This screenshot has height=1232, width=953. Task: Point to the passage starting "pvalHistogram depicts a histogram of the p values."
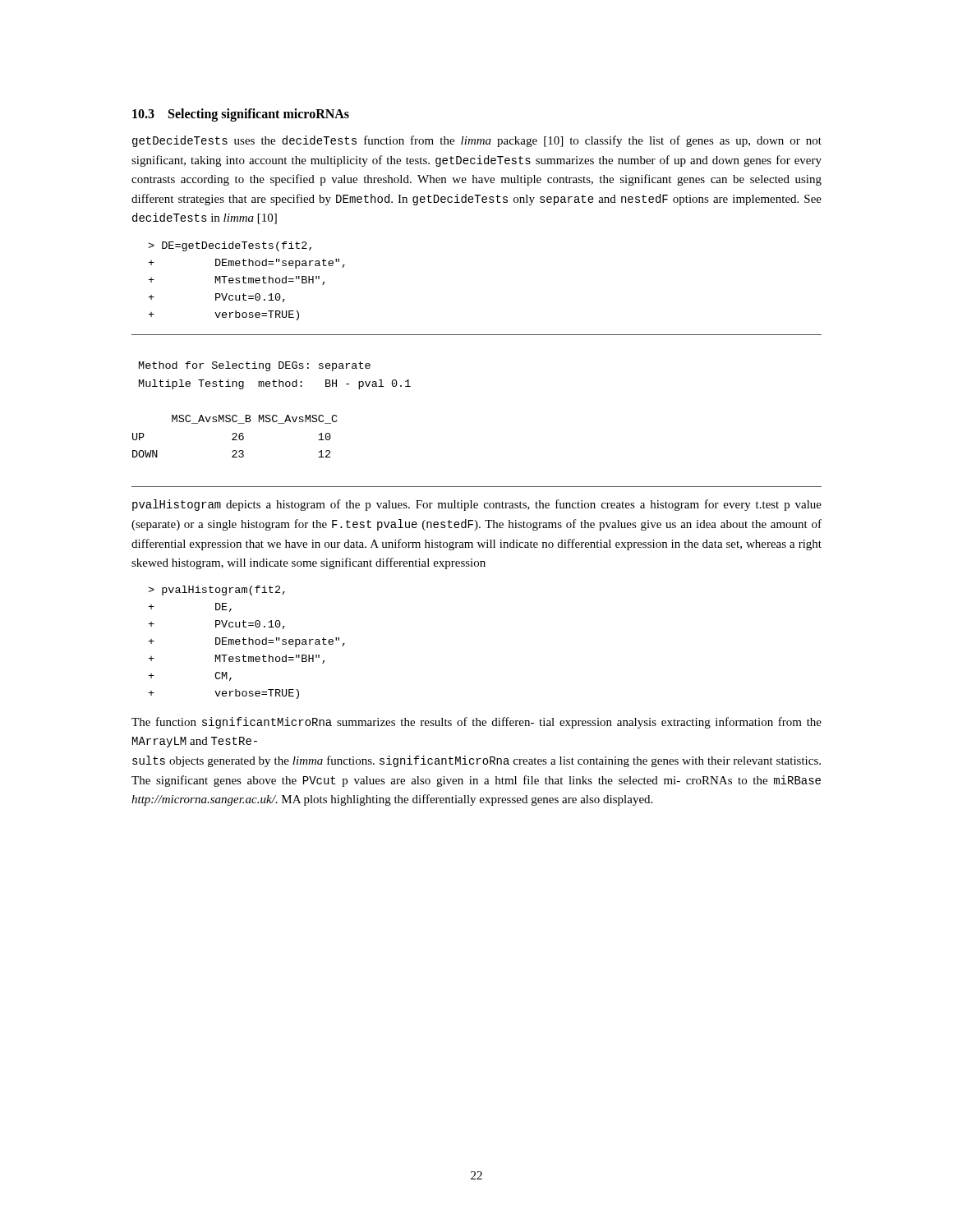coord(476,534)
